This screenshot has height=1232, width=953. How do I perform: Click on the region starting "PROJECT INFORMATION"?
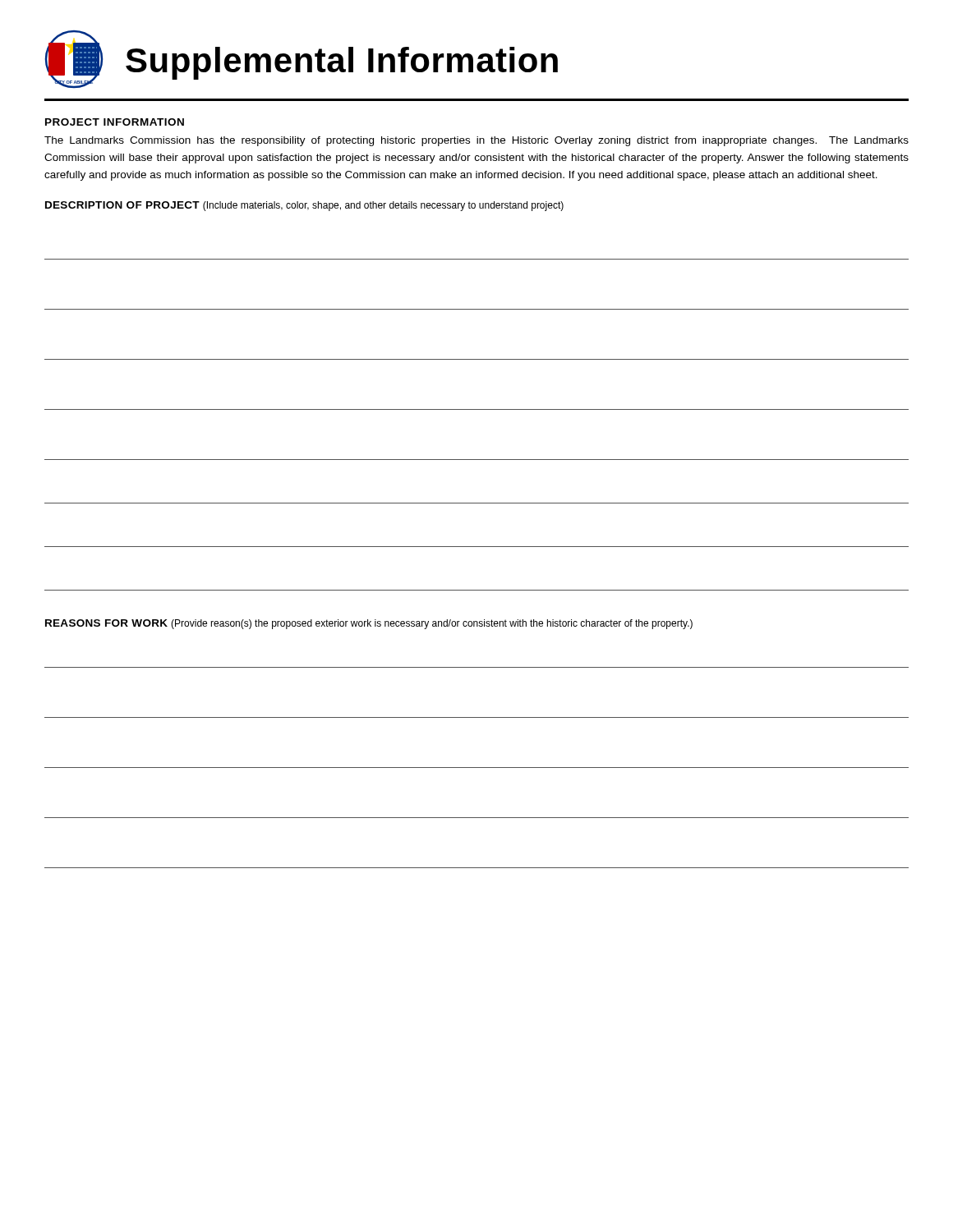coord(115,122)
